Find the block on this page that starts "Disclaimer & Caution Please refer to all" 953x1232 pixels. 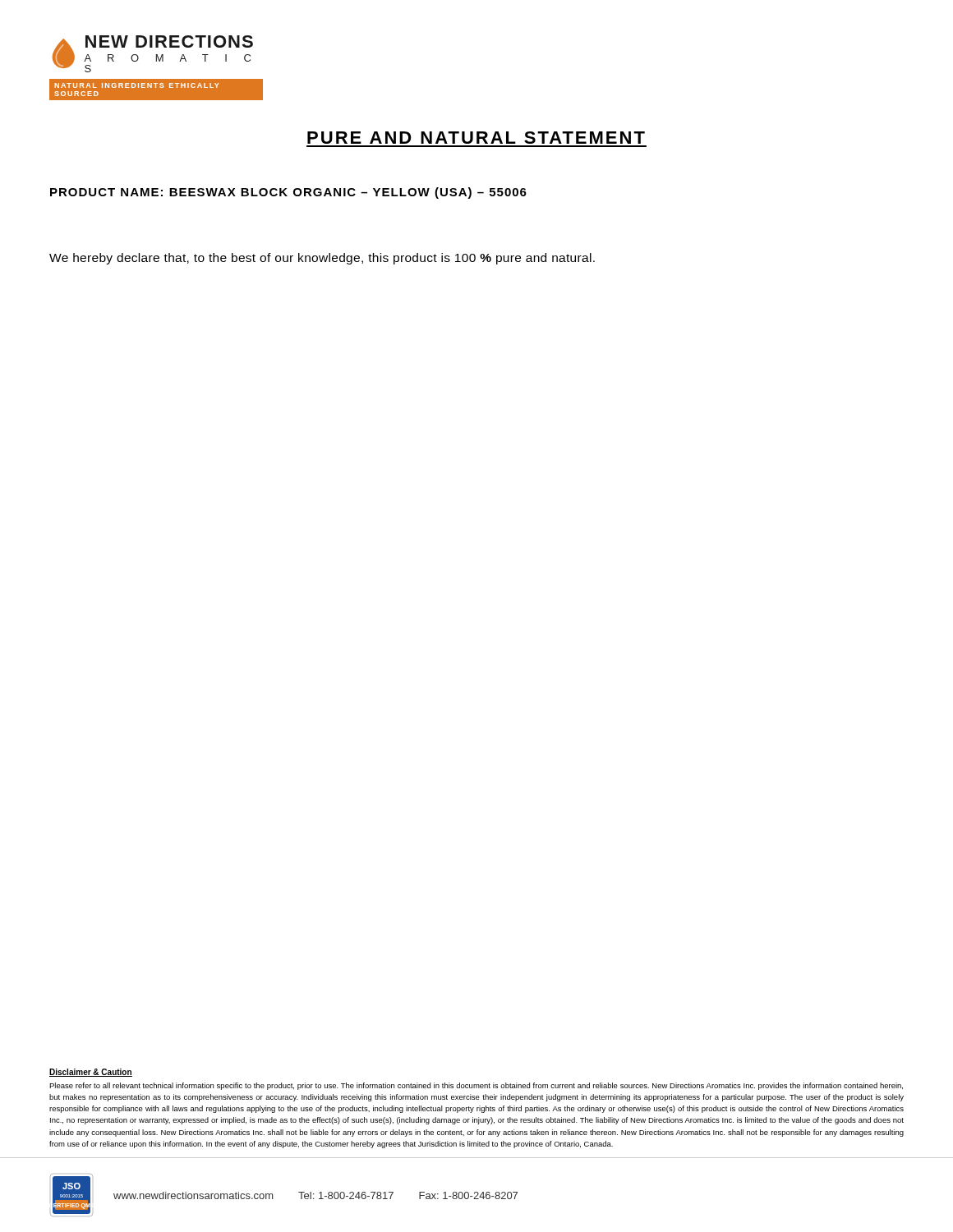coord(476,1109)
